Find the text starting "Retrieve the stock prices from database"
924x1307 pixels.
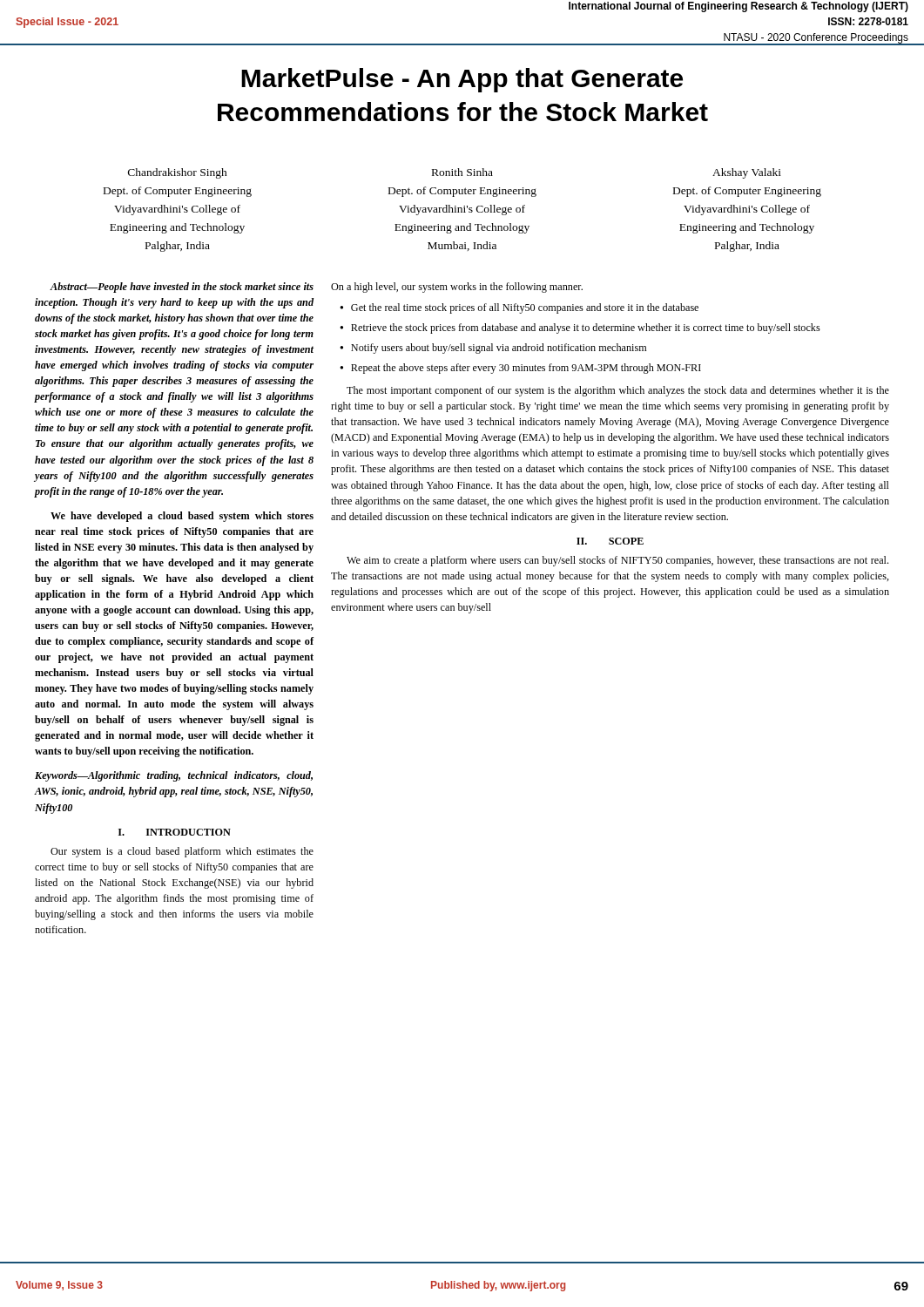585,328
